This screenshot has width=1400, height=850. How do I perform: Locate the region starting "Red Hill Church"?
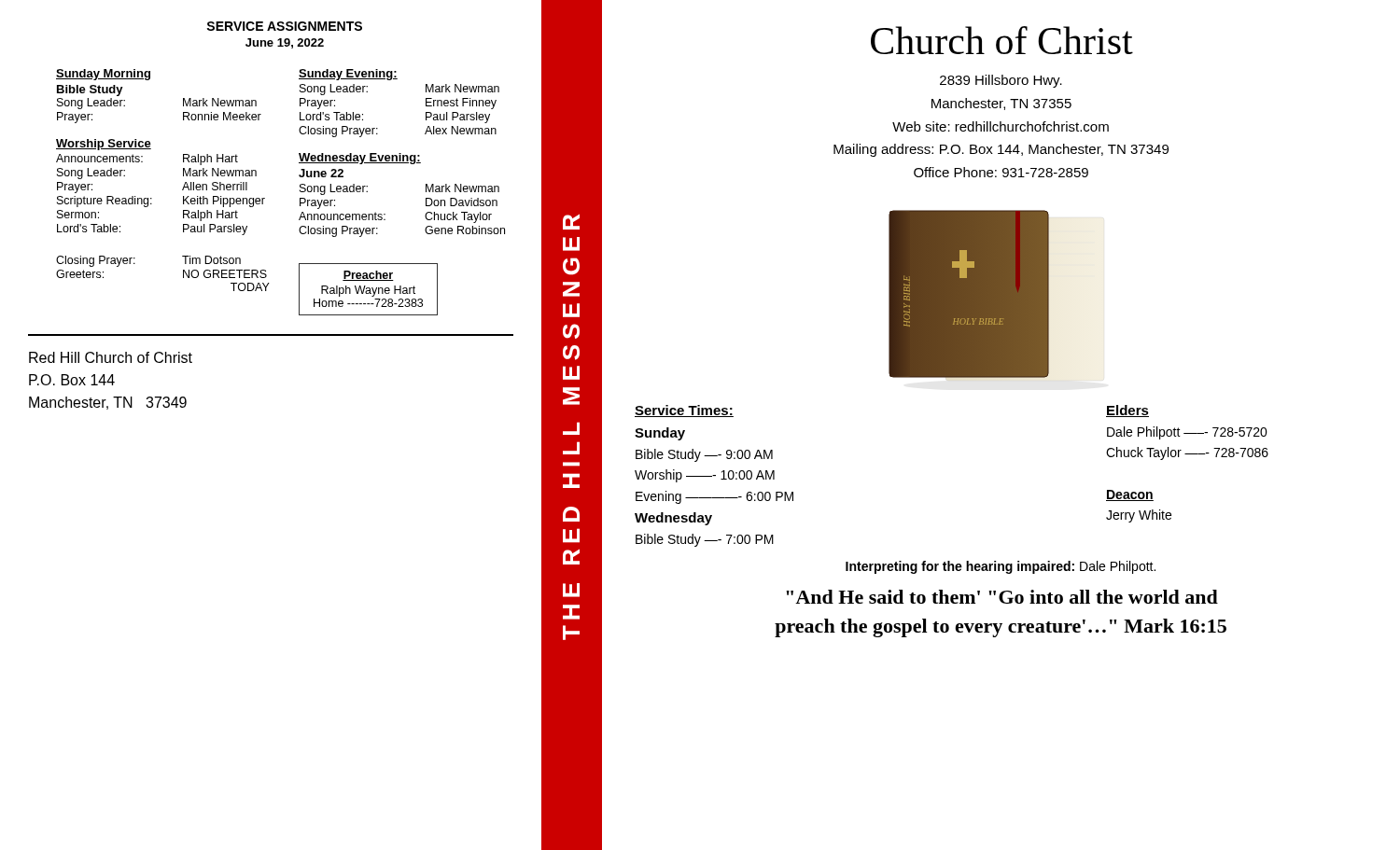(110, 380)
